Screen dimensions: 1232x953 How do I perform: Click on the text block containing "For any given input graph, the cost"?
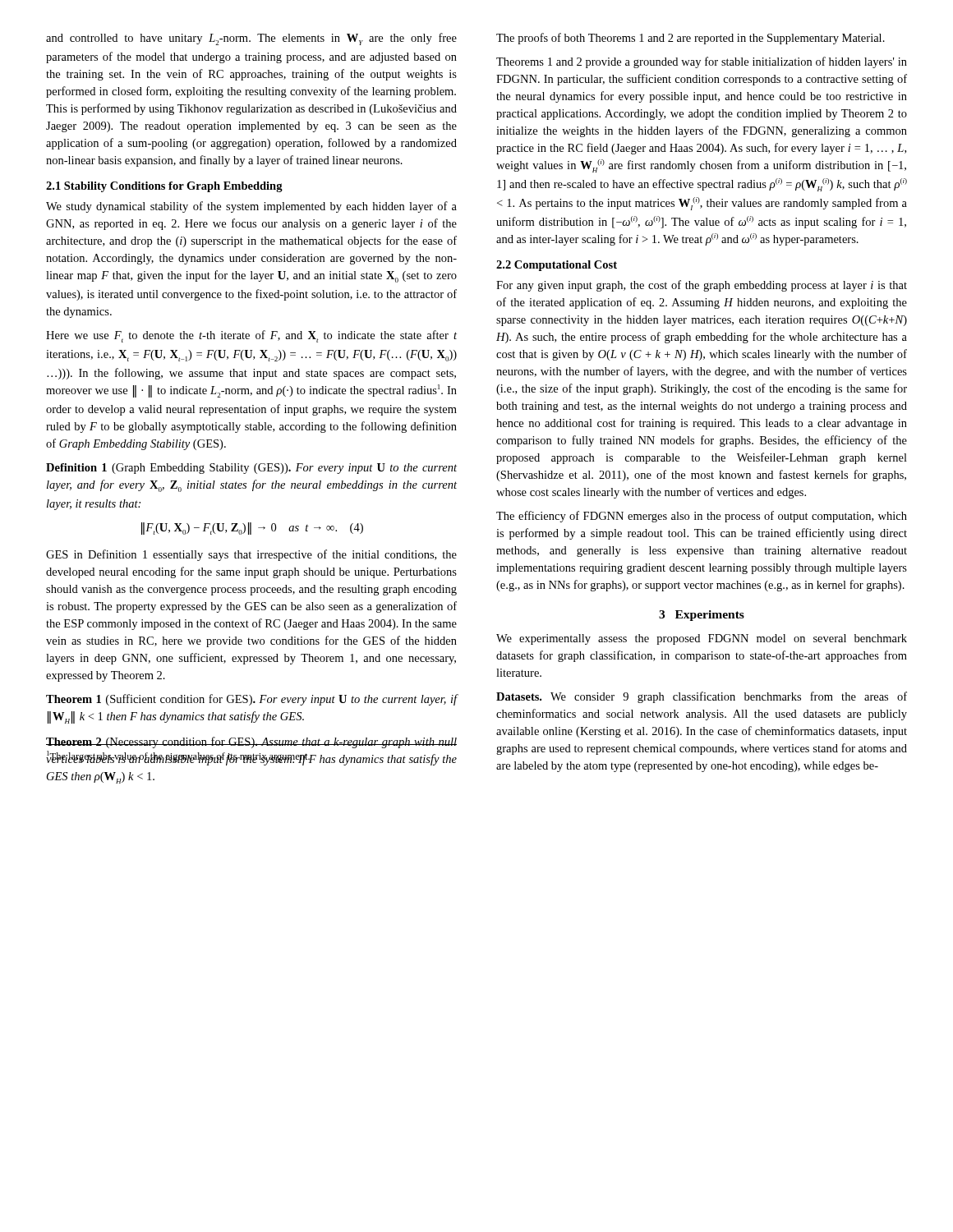pyautogui.click(x=702, y=389)
